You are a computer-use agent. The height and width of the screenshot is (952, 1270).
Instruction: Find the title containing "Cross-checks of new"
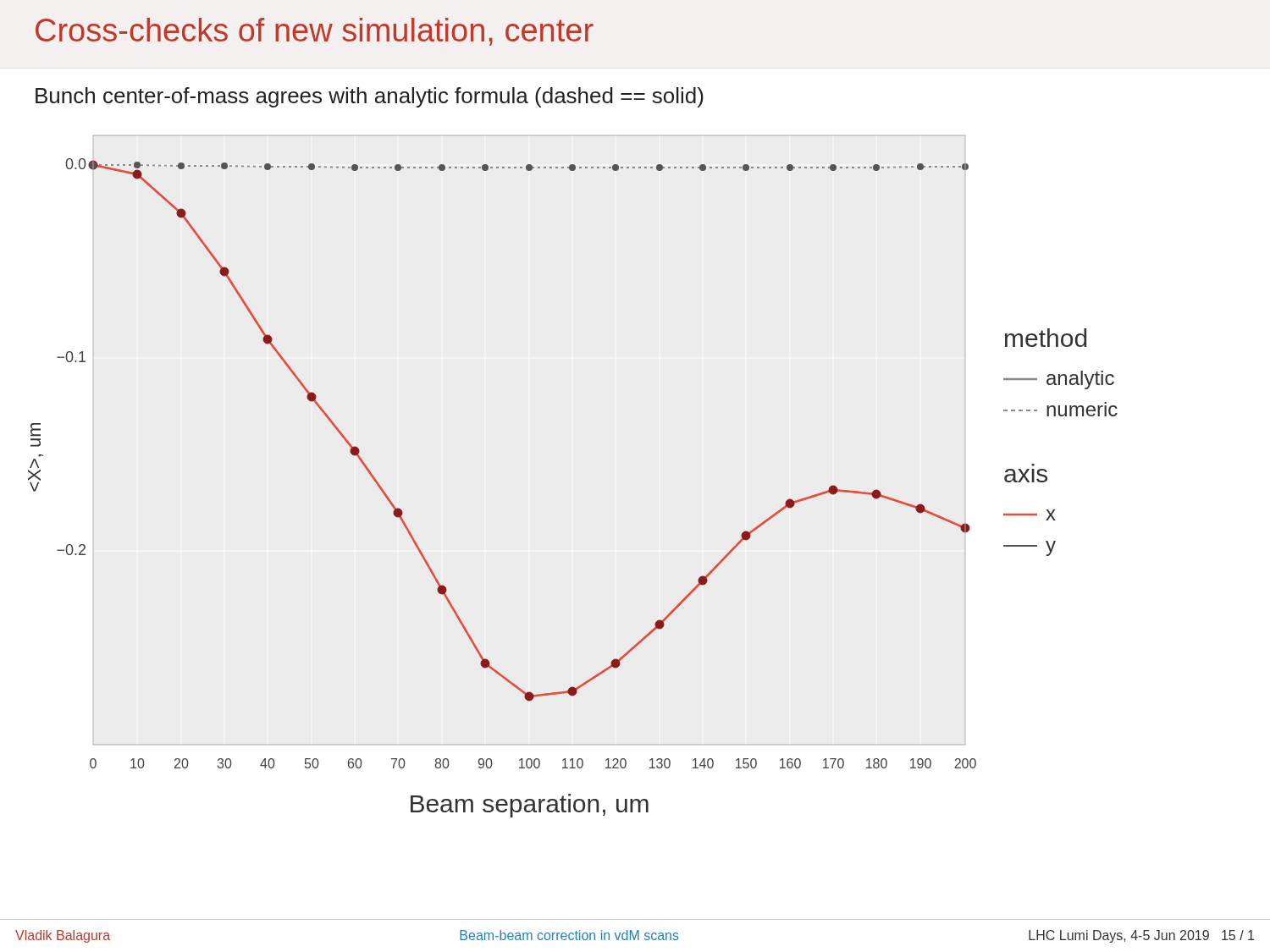314,30
